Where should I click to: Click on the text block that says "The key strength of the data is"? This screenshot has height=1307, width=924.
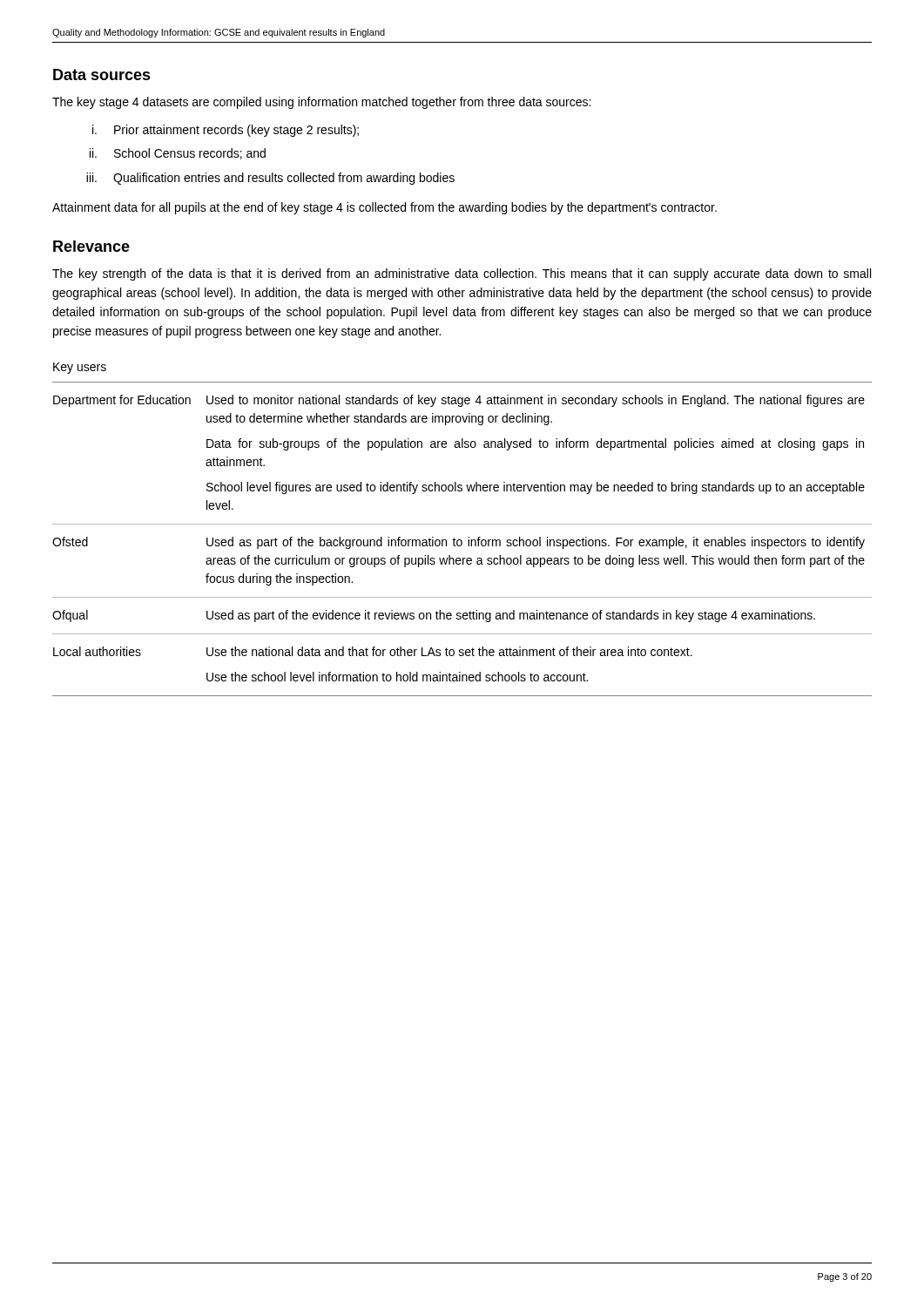pos(462,302)
